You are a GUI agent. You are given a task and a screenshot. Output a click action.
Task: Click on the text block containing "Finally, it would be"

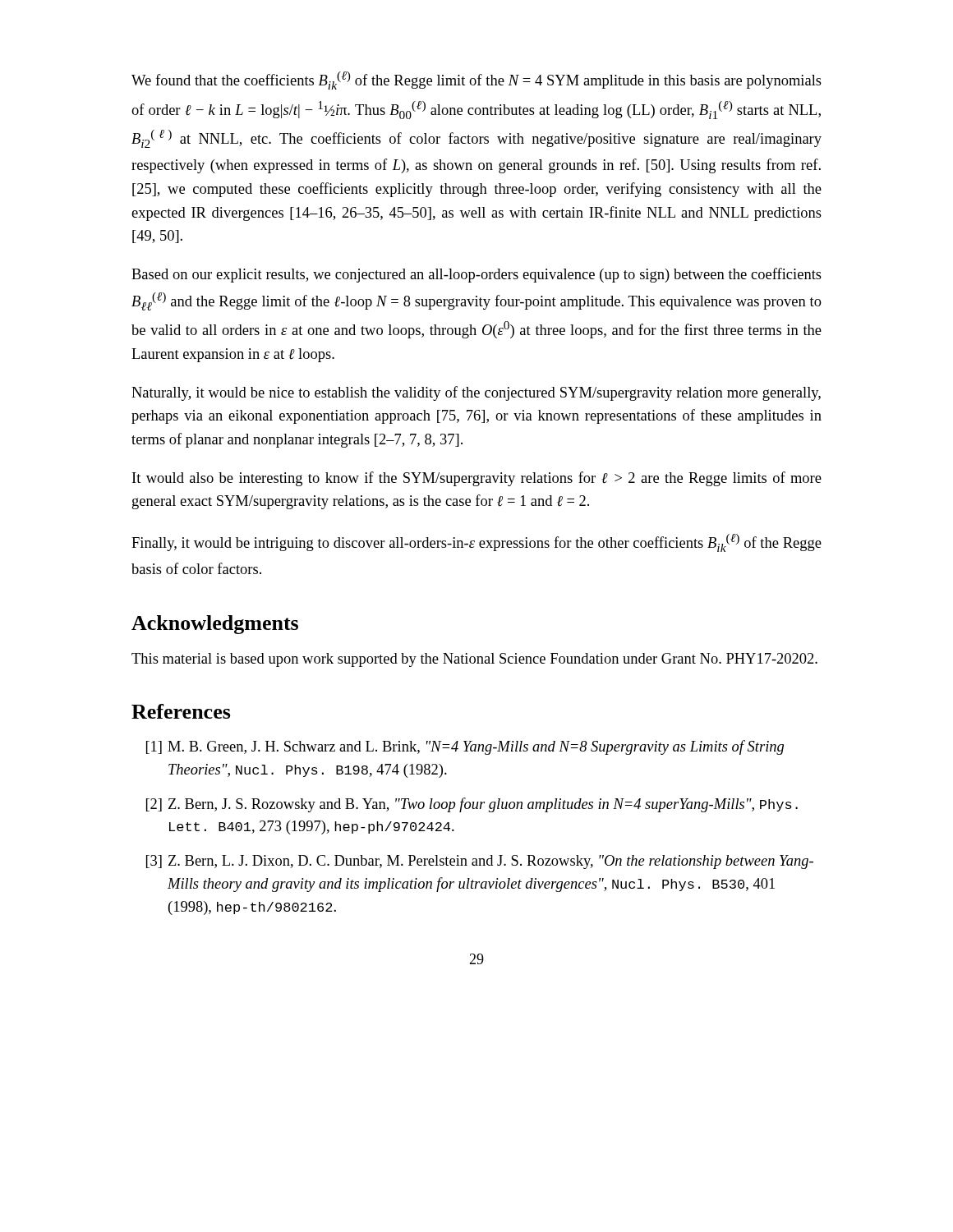(x=476, y=555)
